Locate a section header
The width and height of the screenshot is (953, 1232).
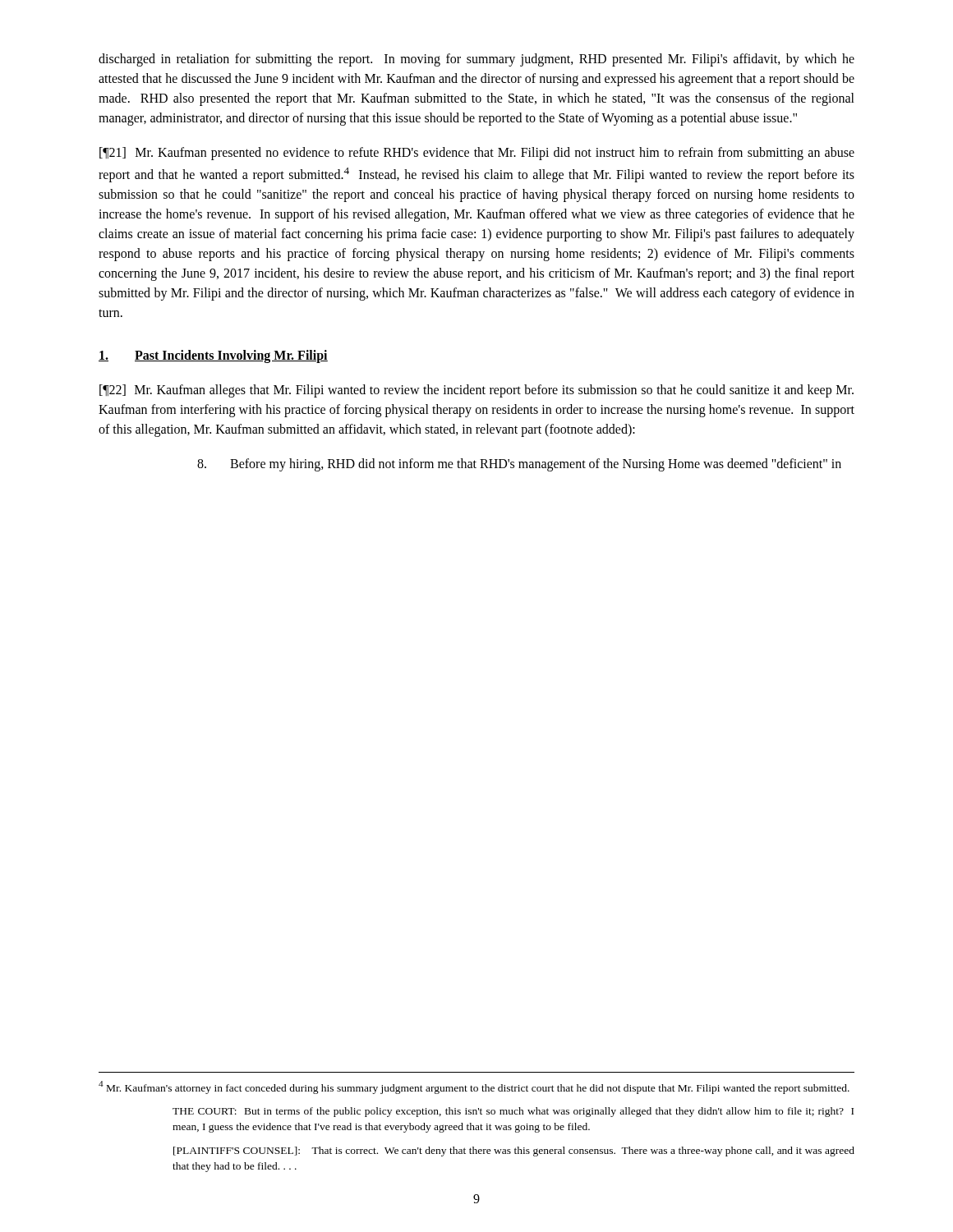213,356
